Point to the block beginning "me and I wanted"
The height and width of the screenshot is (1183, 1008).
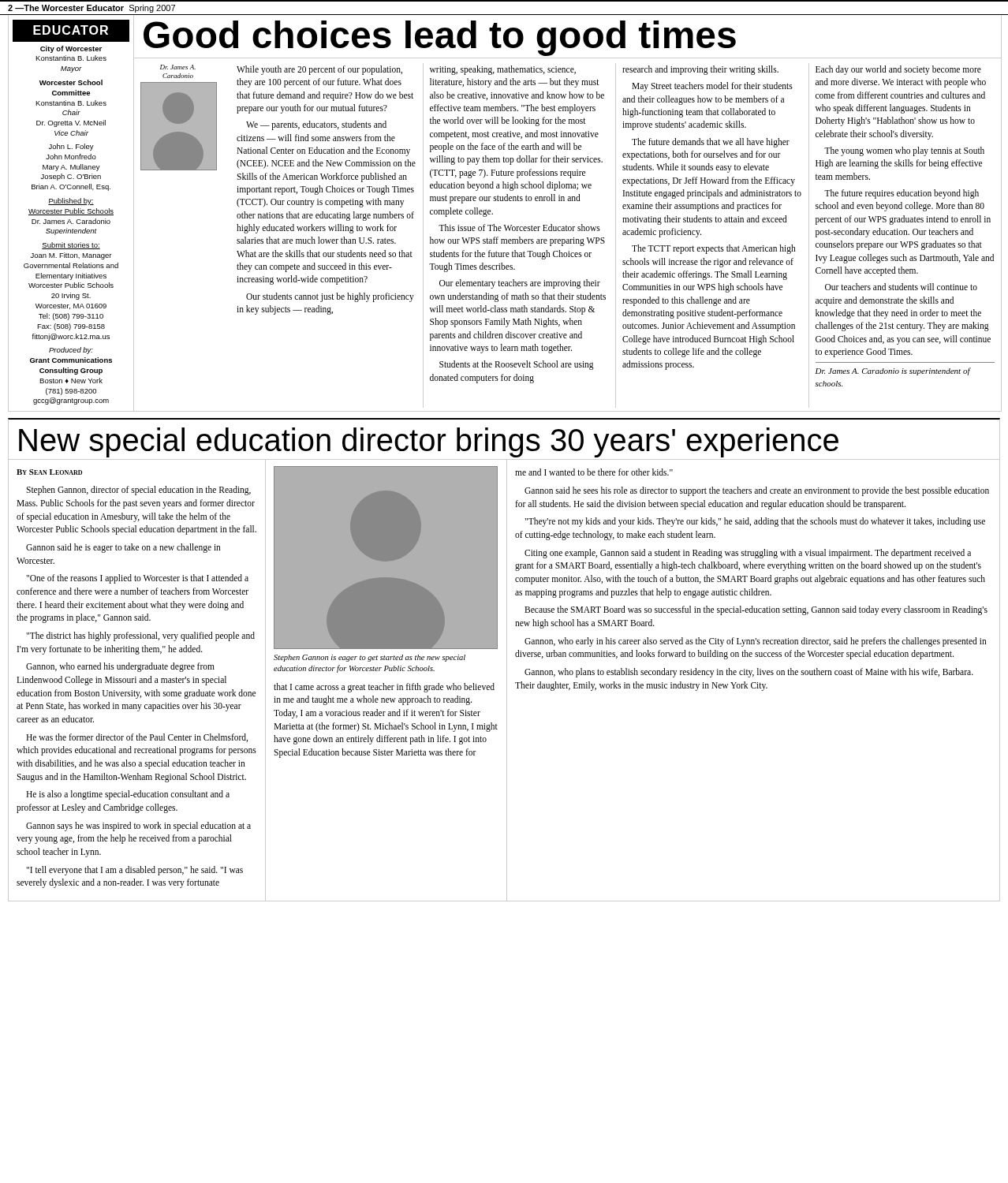(x=753, y=579)
